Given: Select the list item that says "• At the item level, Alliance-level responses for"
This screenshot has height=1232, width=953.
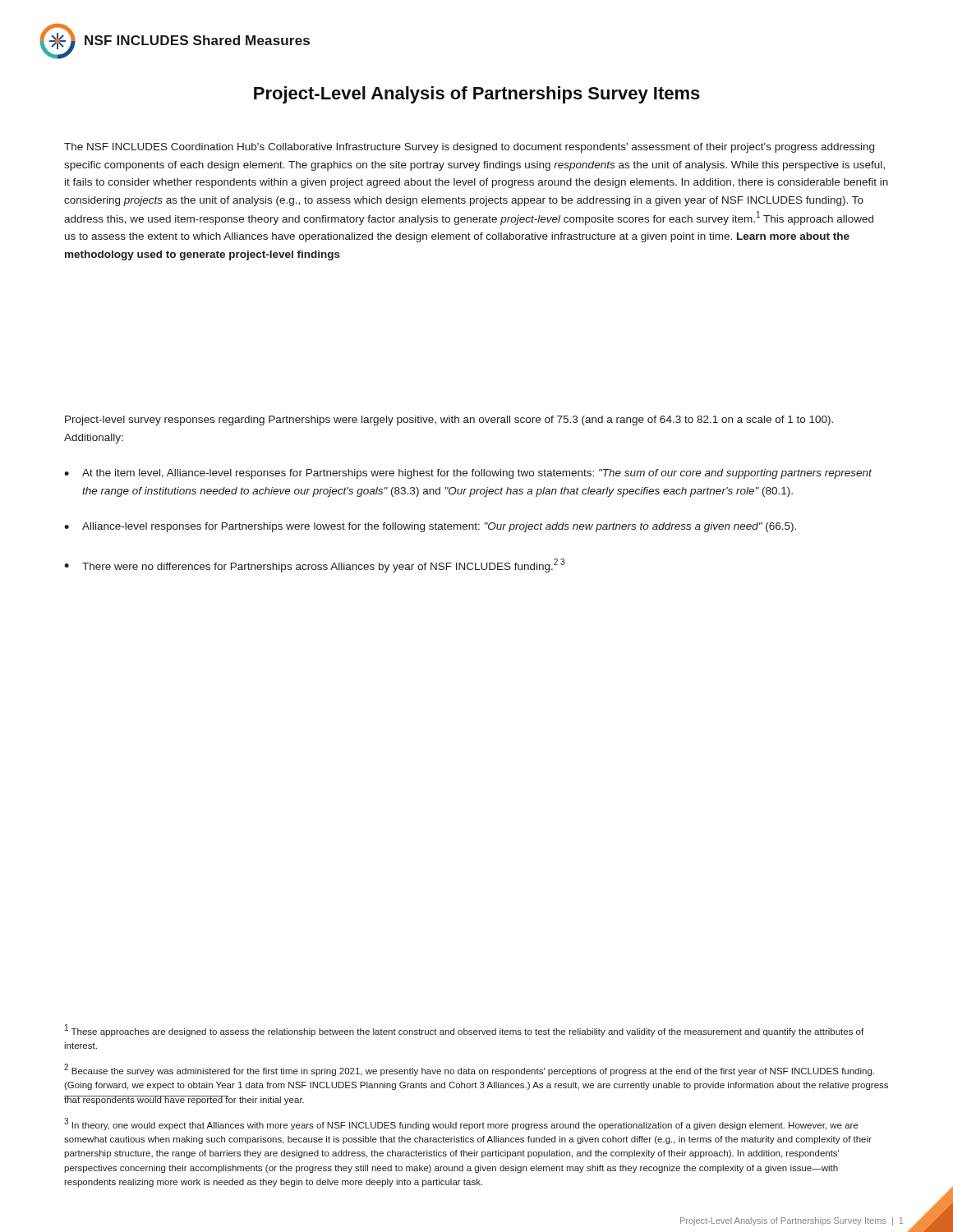Looking at the screenshot, I should [x=476, y=482].
